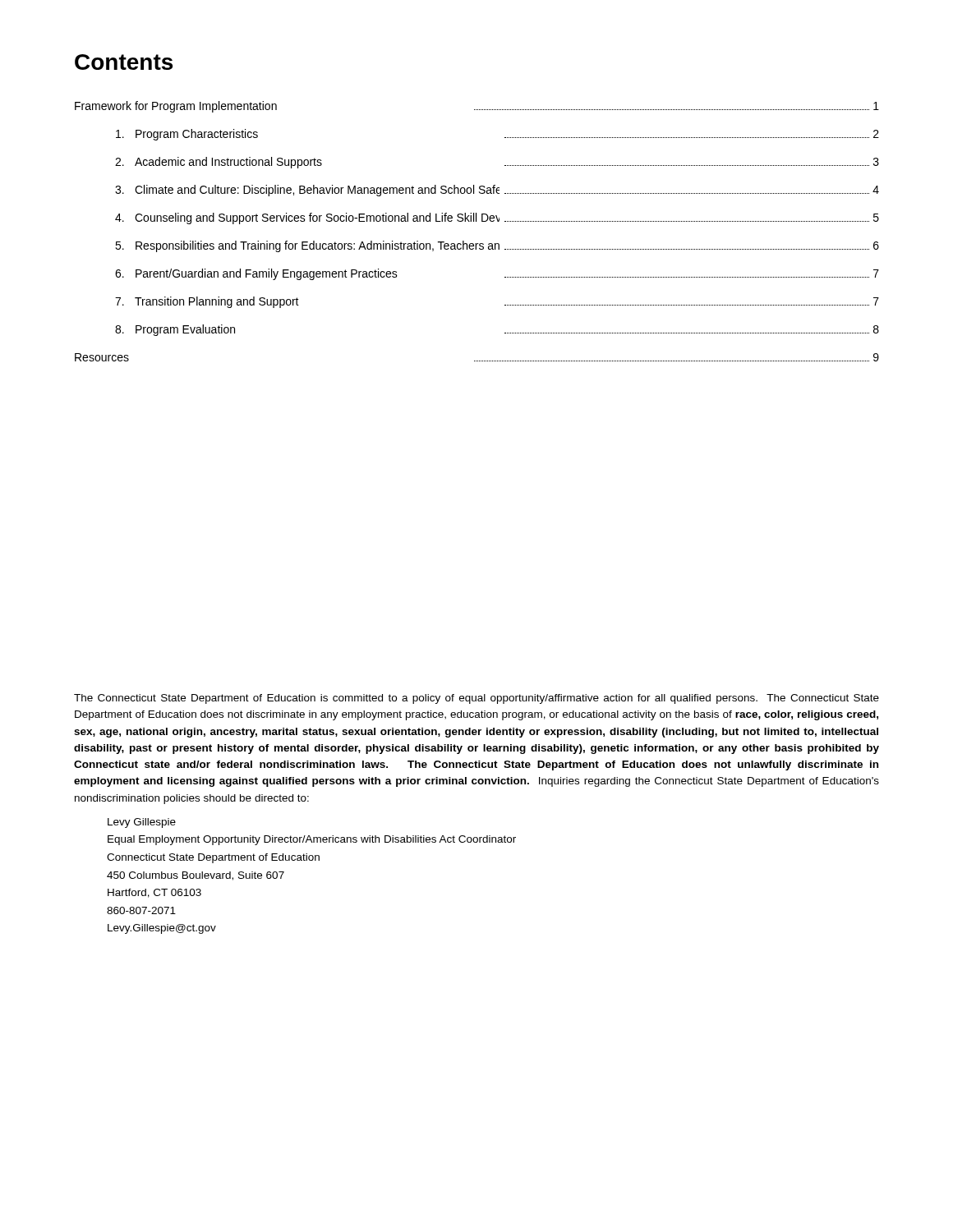
Task: Select the passage starting "2. Academic and Instructional Supports 3"
Action: point(497,162)
